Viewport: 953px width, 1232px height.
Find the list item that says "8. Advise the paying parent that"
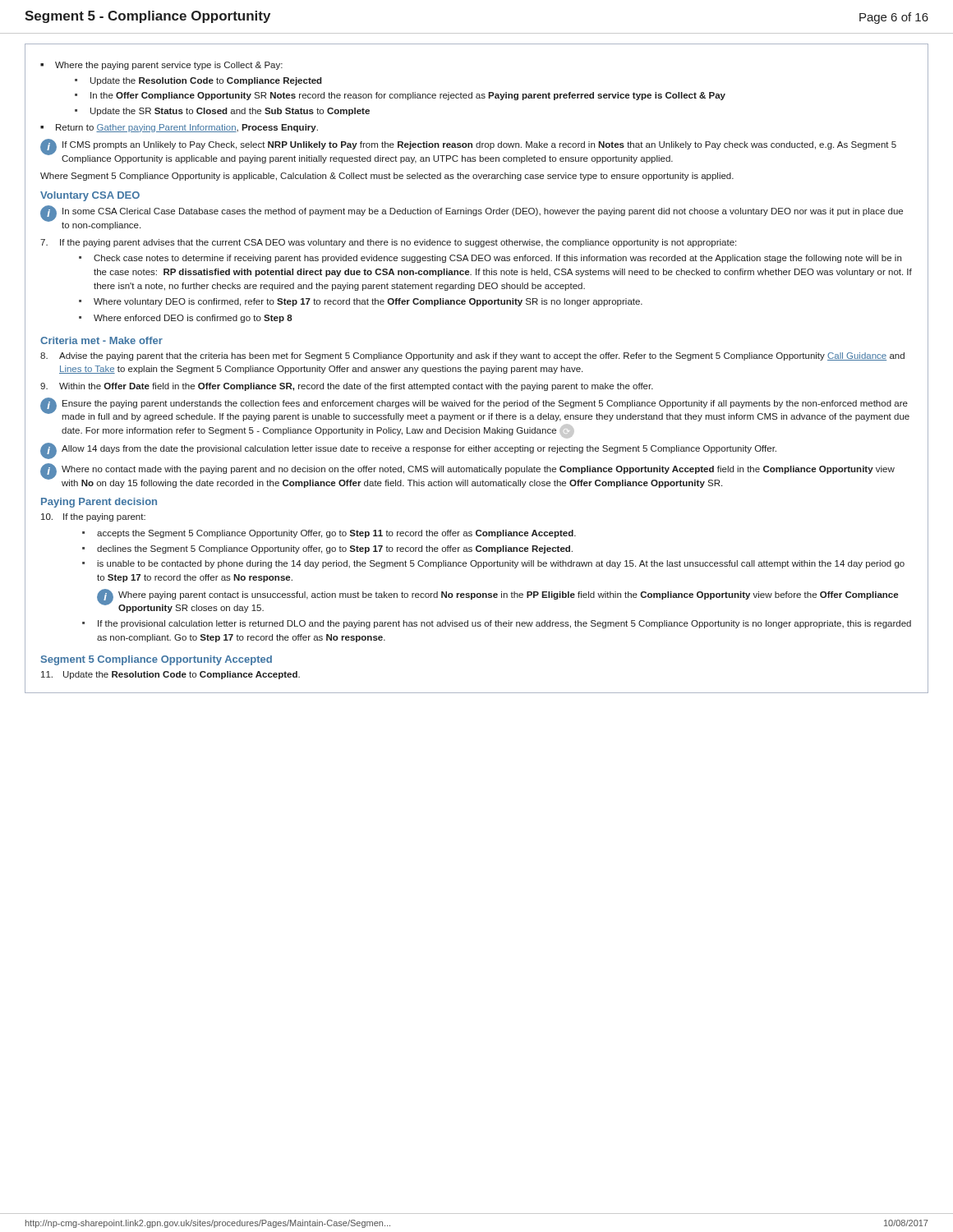(476, 363)
